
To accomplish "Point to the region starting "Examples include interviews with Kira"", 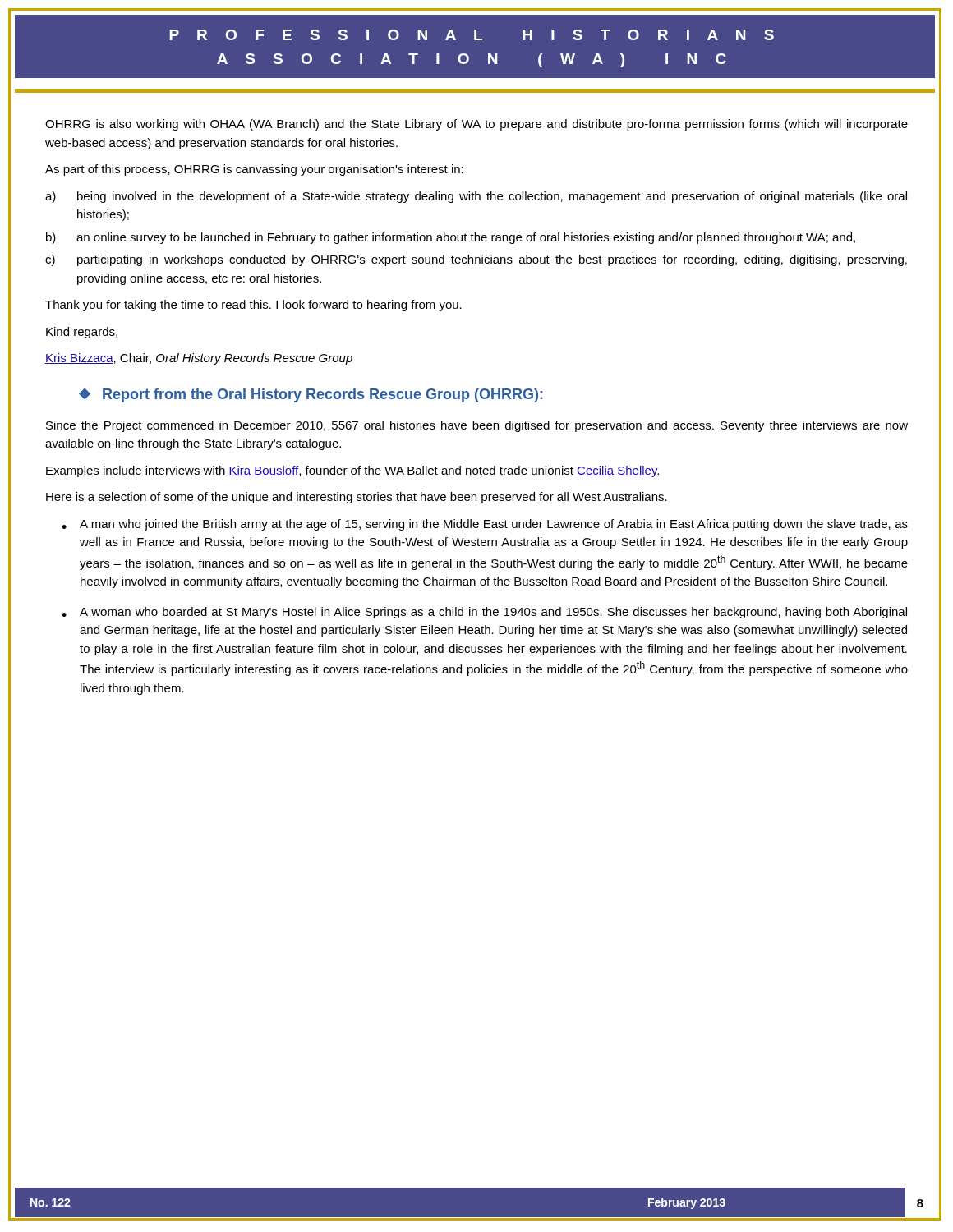I will pyautogui.click(x=353, y=470).
